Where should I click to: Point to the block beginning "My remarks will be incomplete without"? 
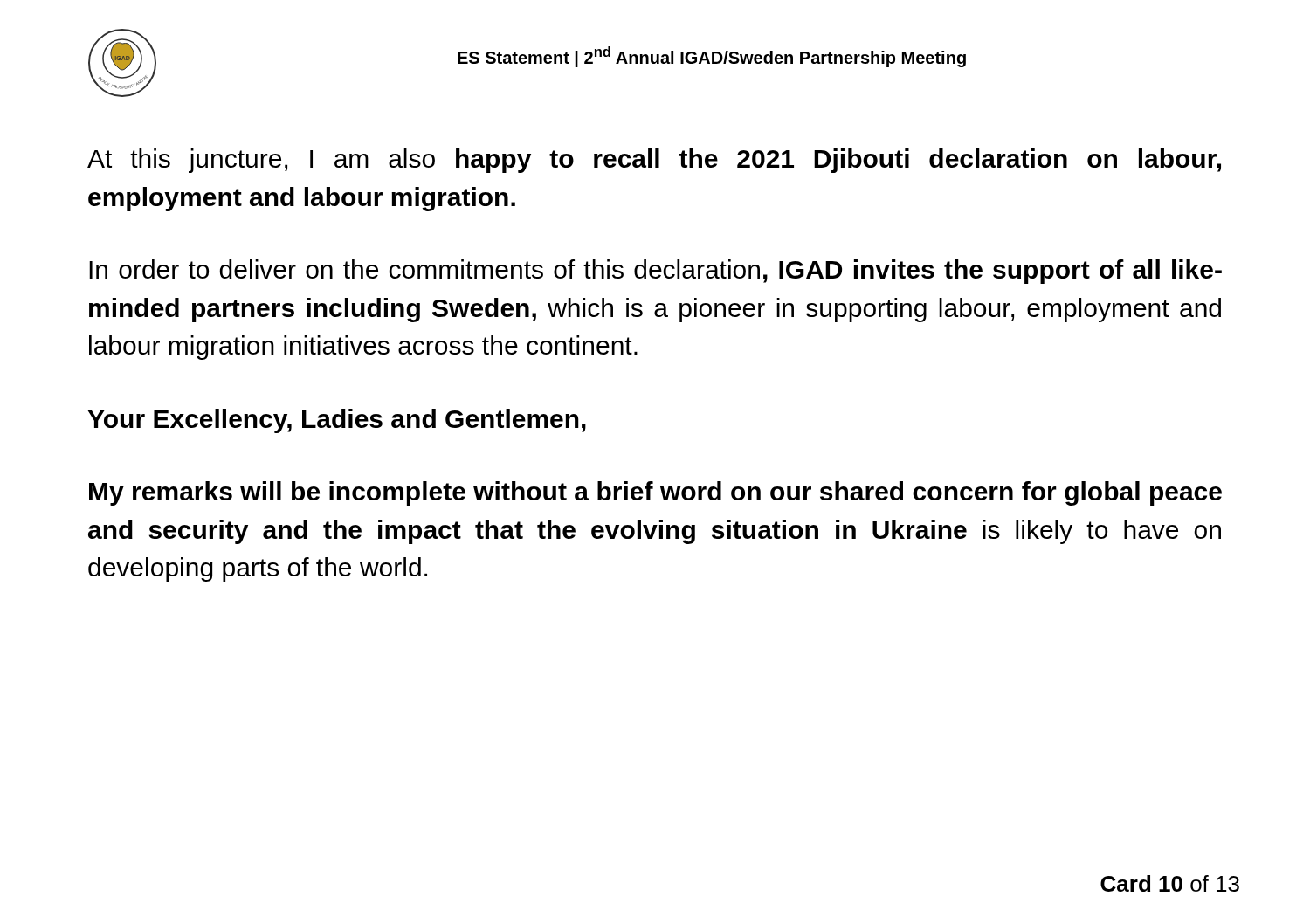[x=655, y=529]
